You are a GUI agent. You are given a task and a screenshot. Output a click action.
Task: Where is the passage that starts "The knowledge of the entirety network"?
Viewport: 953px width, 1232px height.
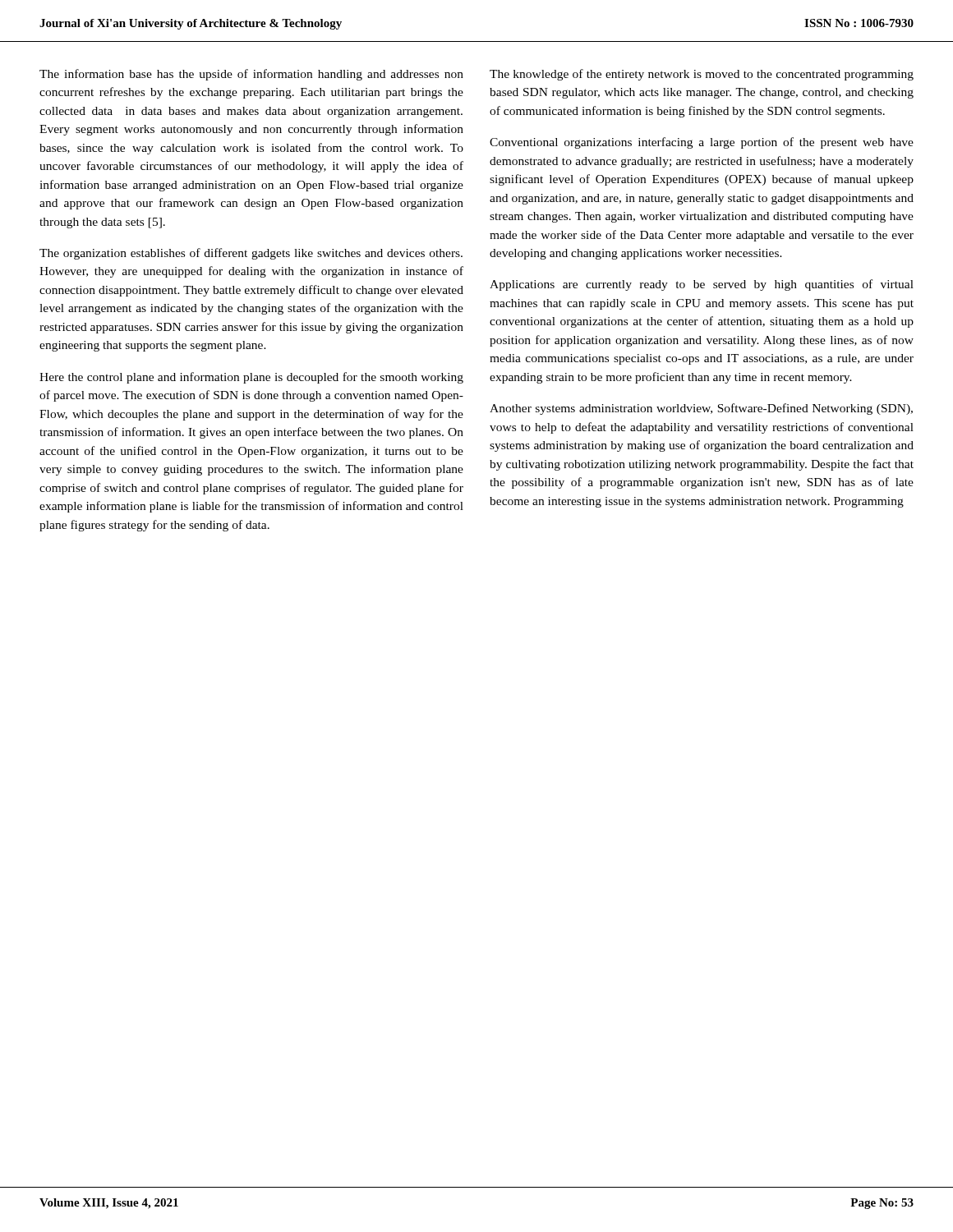click(702, 92)
